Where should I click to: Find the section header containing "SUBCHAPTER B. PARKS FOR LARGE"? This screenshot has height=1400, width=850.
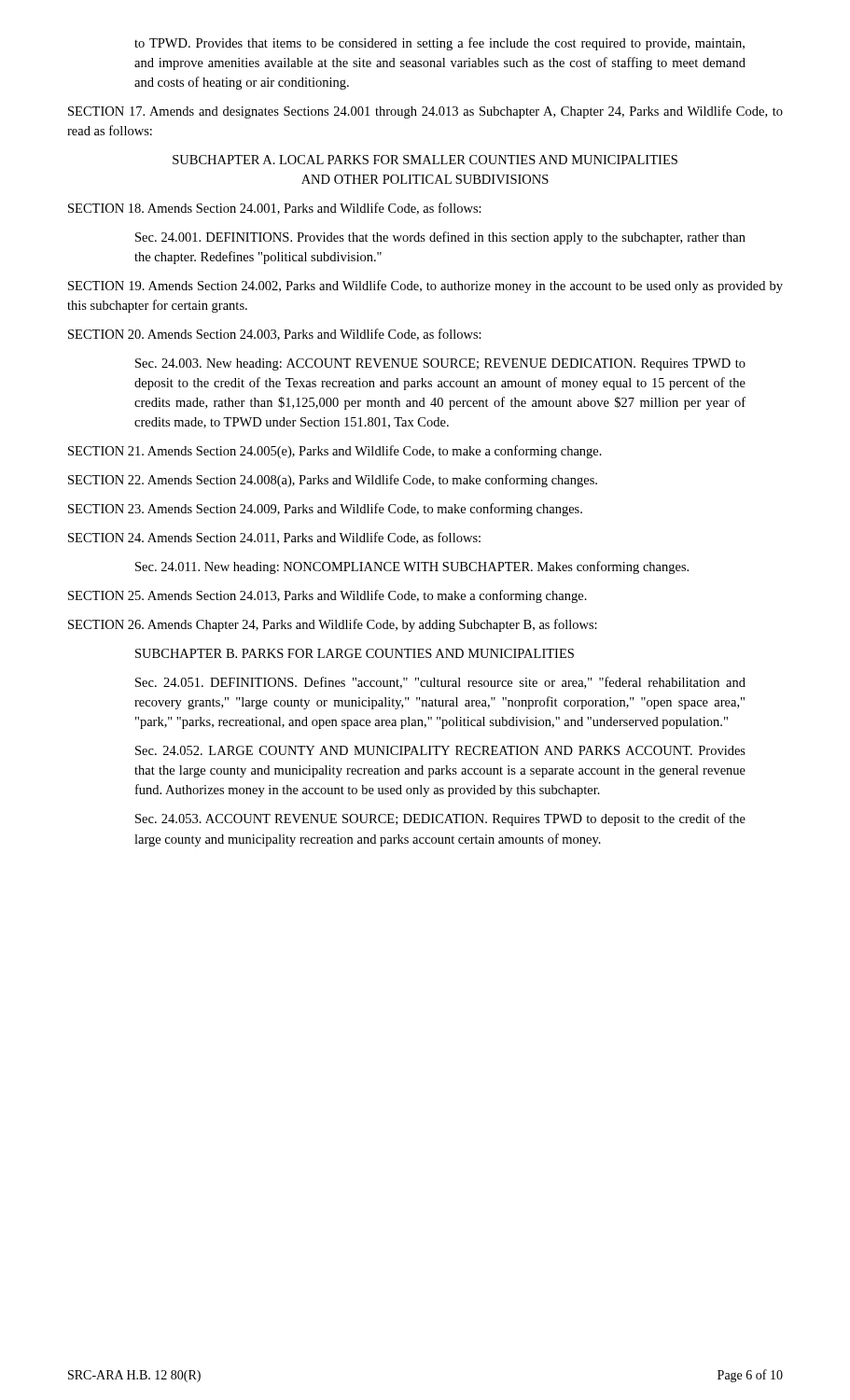point(440,654)
